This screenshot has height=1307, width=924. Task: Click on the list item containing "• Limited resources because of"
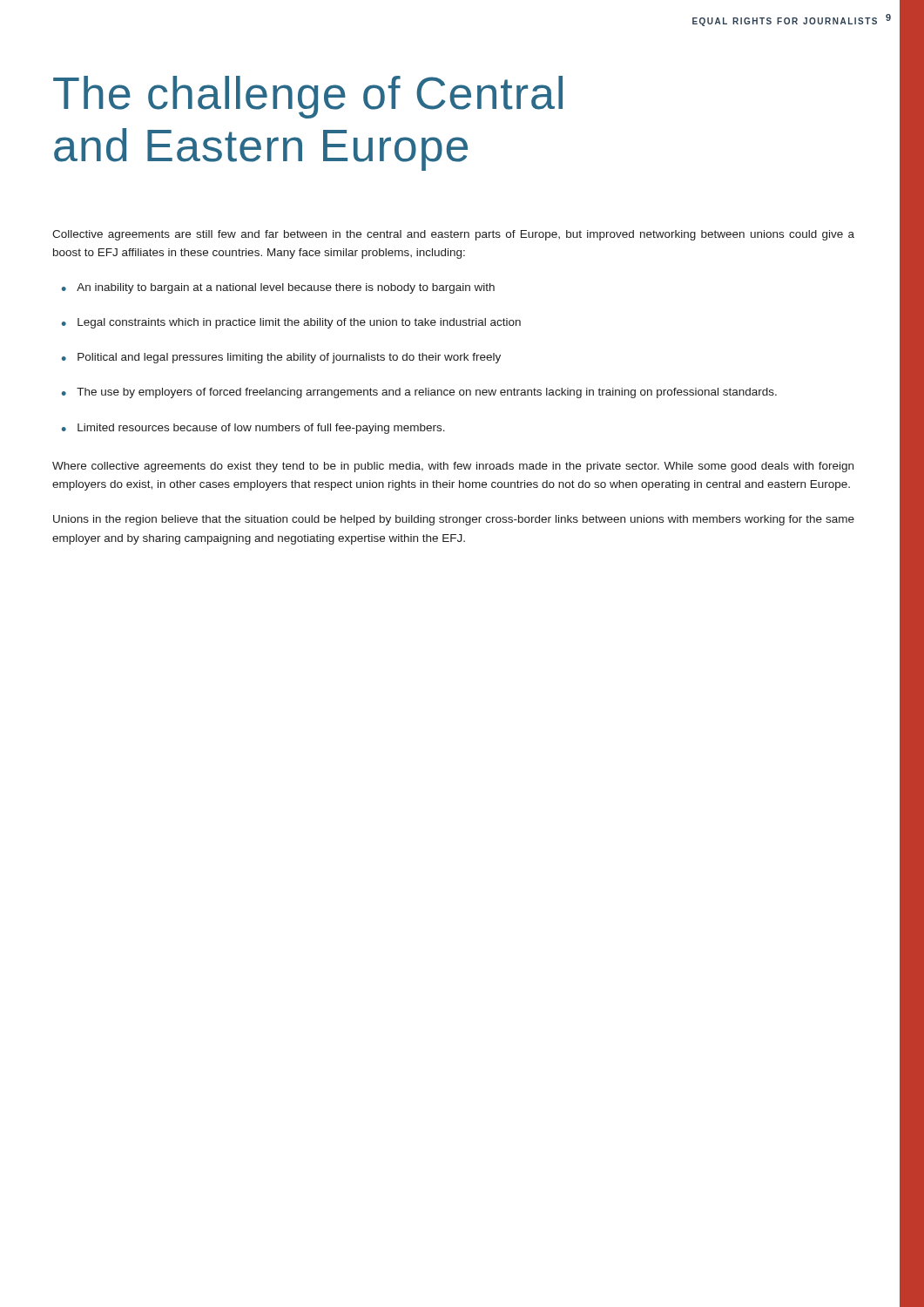point(253,429)
